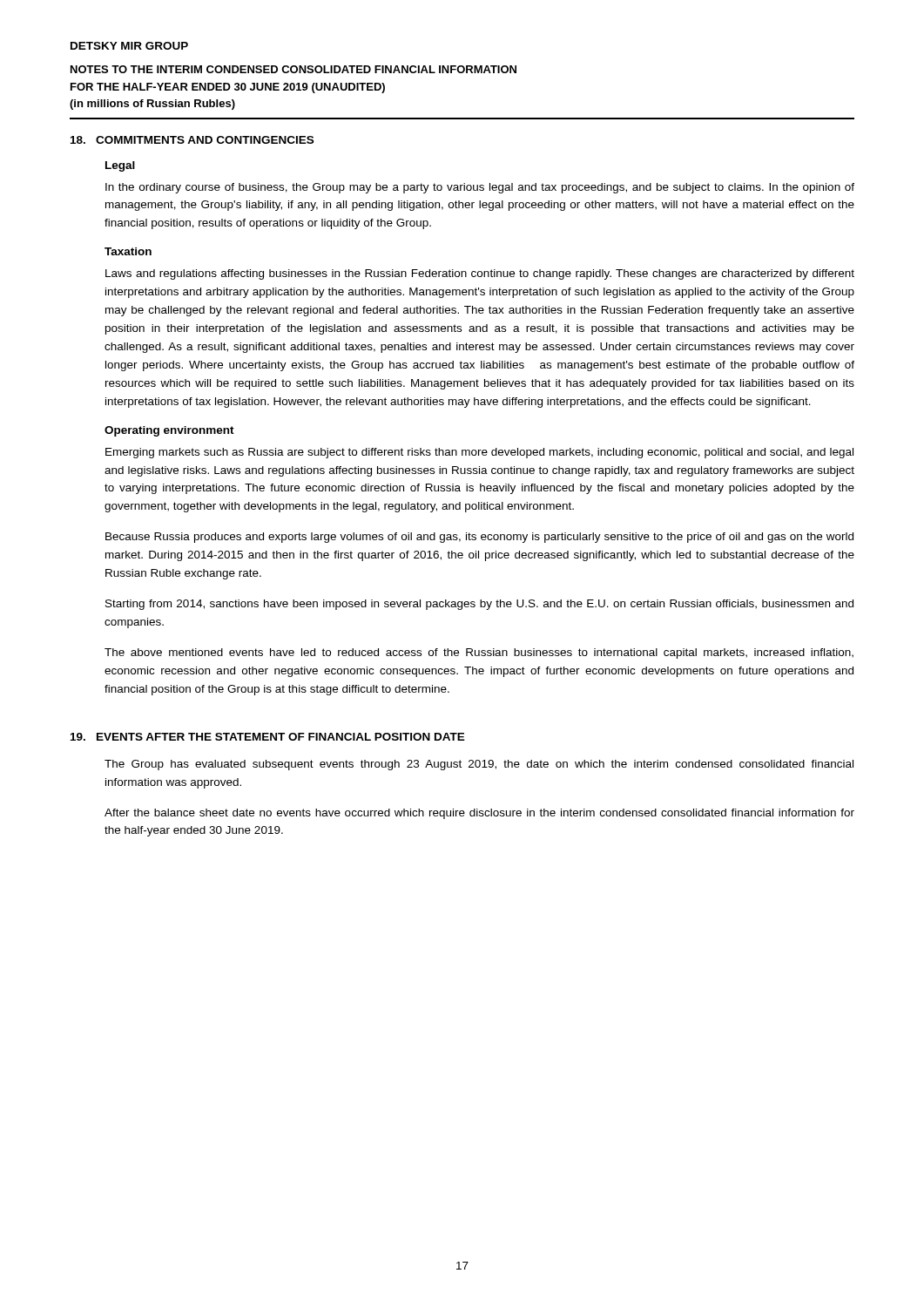Point to the element starting "Laws and regulations affecting businesses in the Russian"
This screenshot has height=1307, width=924.
click(479, 337)
